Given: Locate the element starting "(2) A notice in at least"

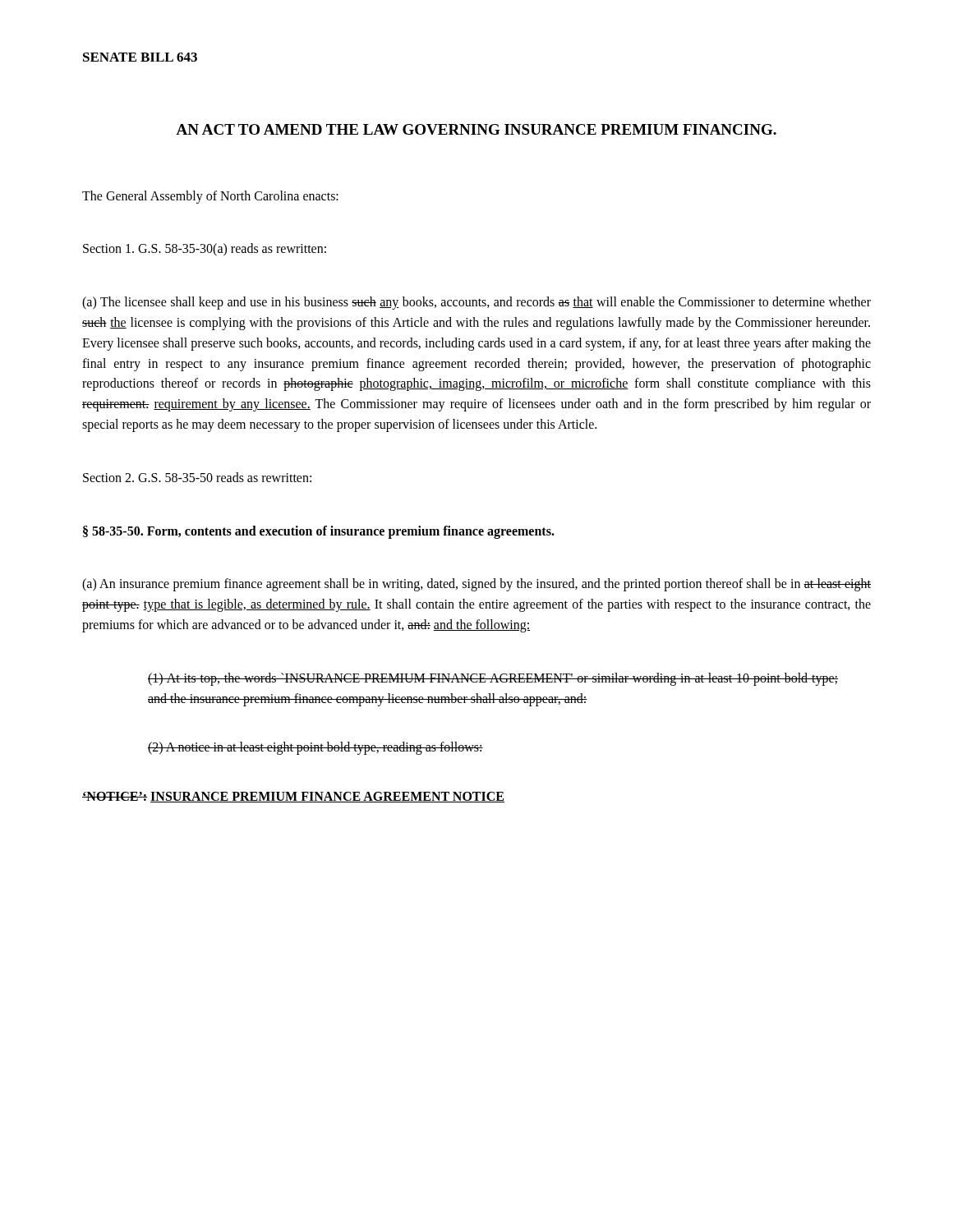Looking at the screenshot, I should pos(315,747).
